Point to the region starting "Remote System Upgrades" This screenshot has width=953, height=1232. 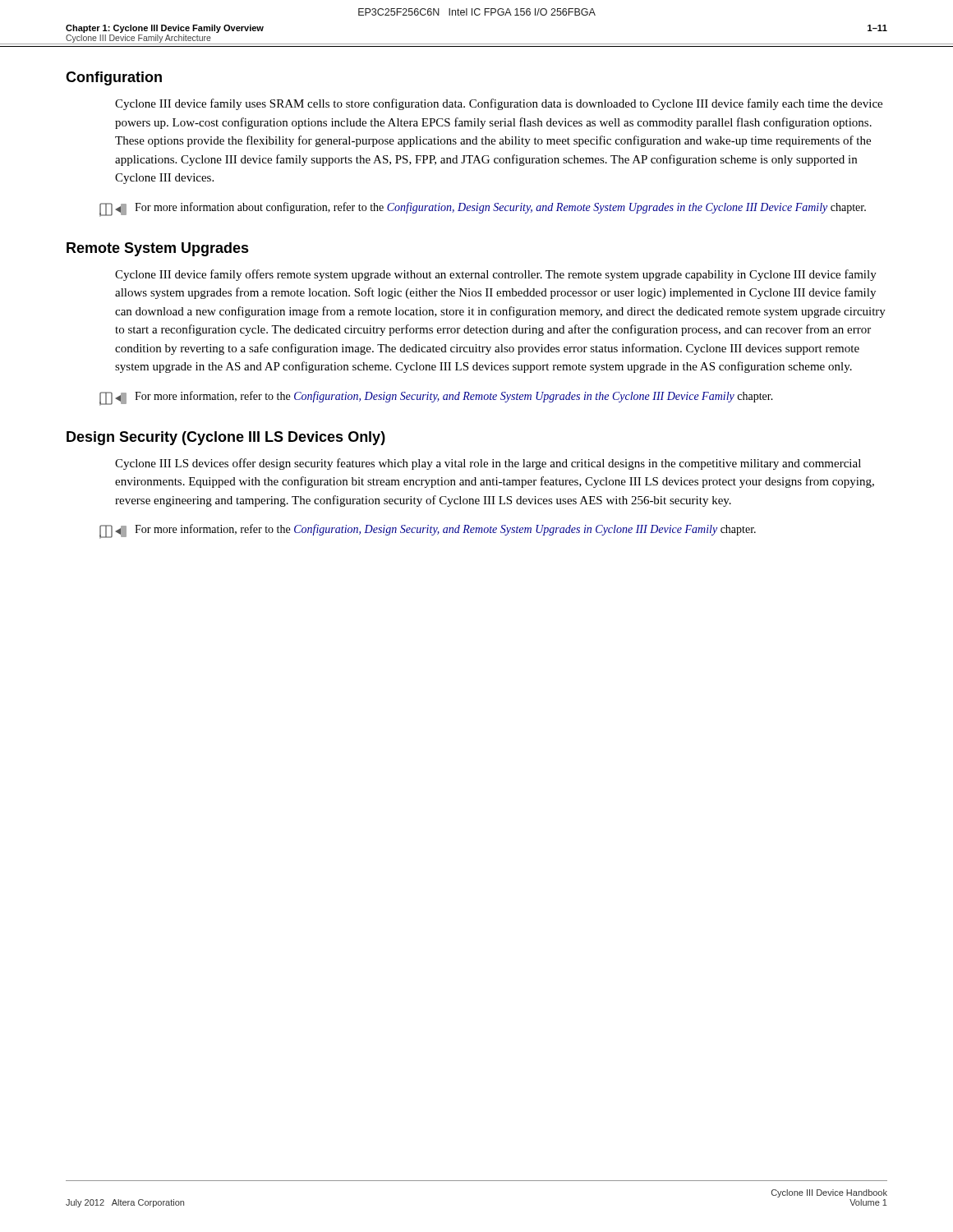(157, 248)
